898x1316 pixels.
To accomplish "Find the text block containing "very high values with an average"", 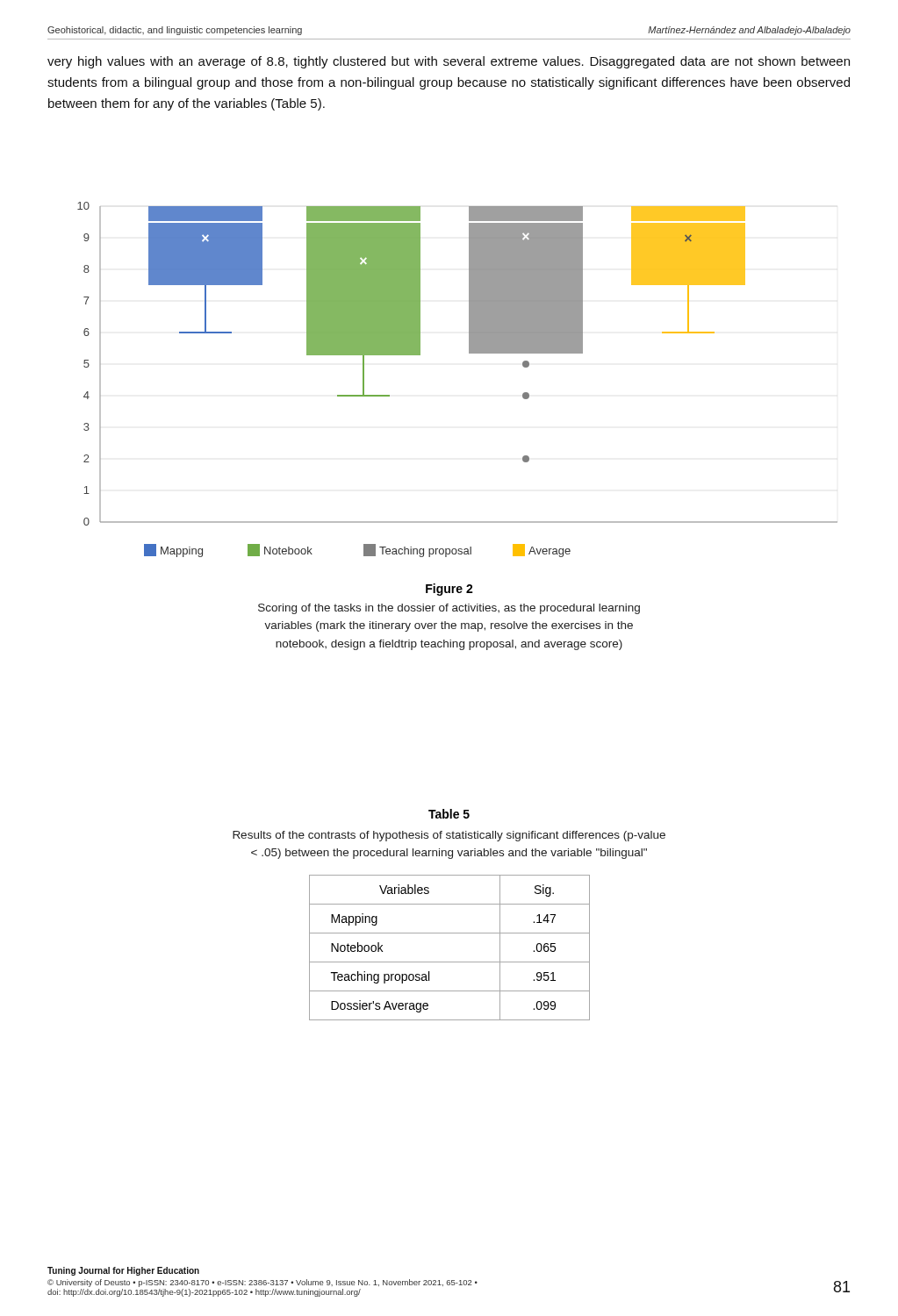I will tap(449, 82).
